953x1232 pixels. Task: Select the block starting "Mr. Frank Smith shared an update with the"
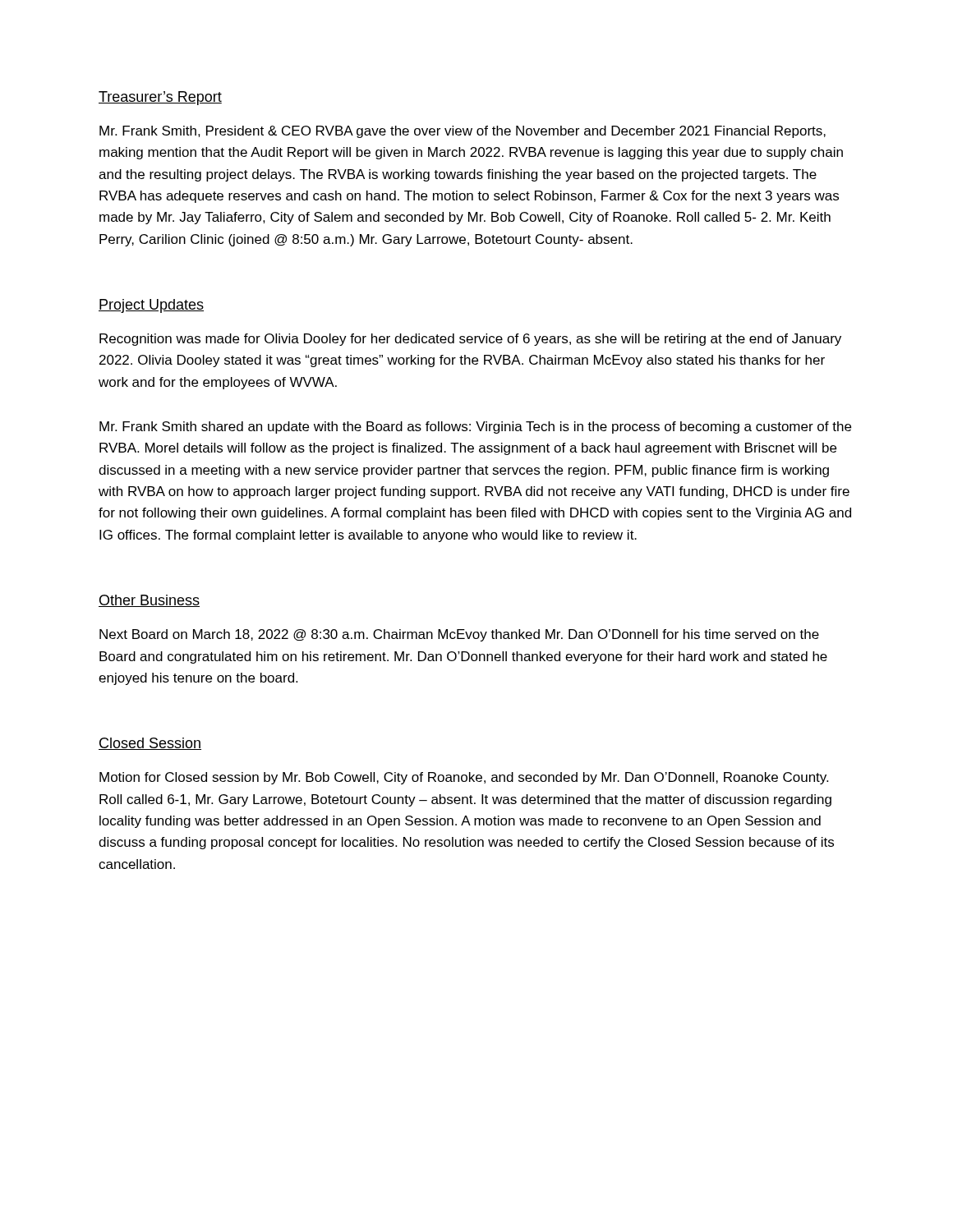pos(475,481)
